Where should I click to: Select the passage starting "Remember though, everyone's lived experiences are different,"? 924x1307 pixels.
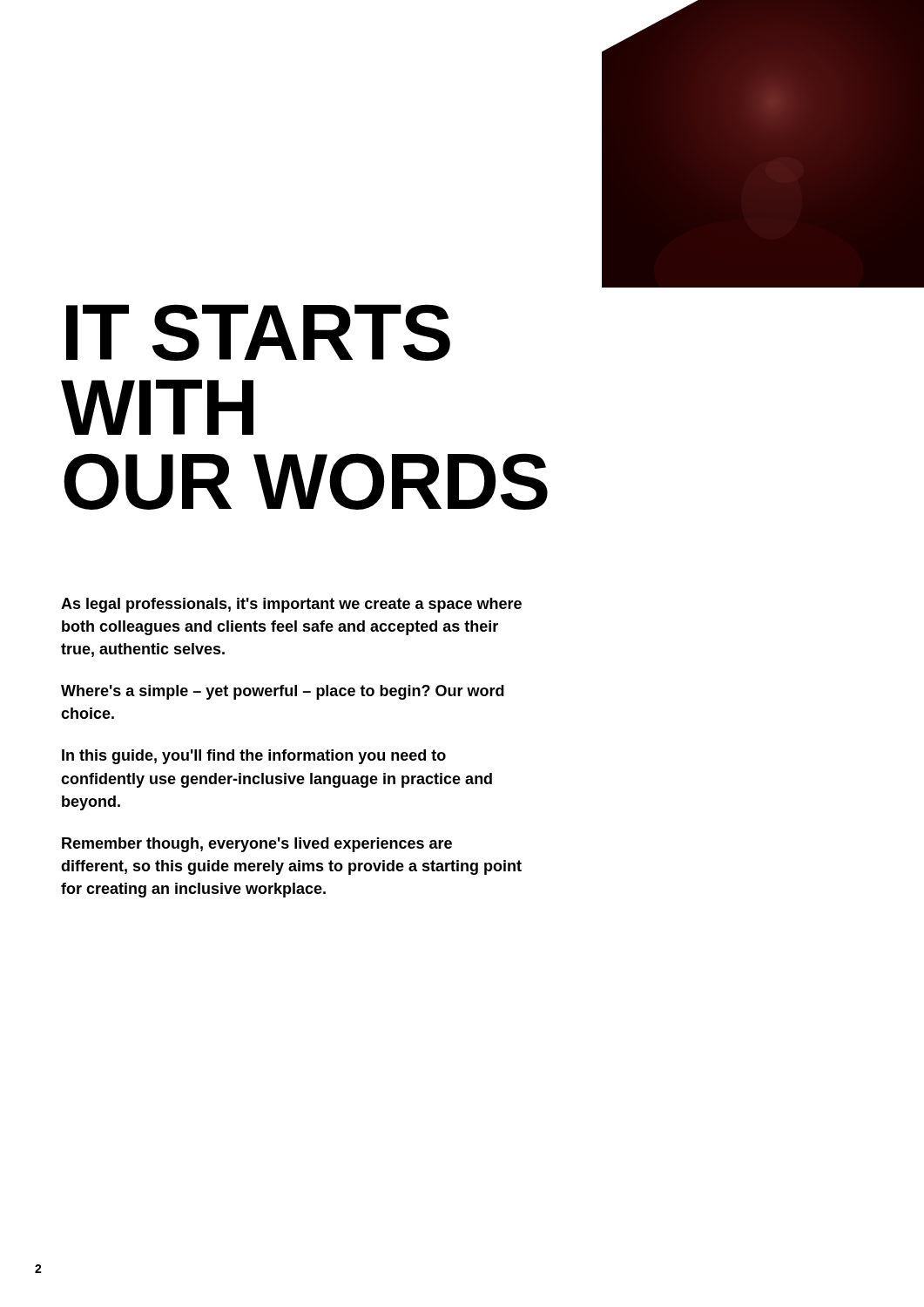tap(291, 866)
